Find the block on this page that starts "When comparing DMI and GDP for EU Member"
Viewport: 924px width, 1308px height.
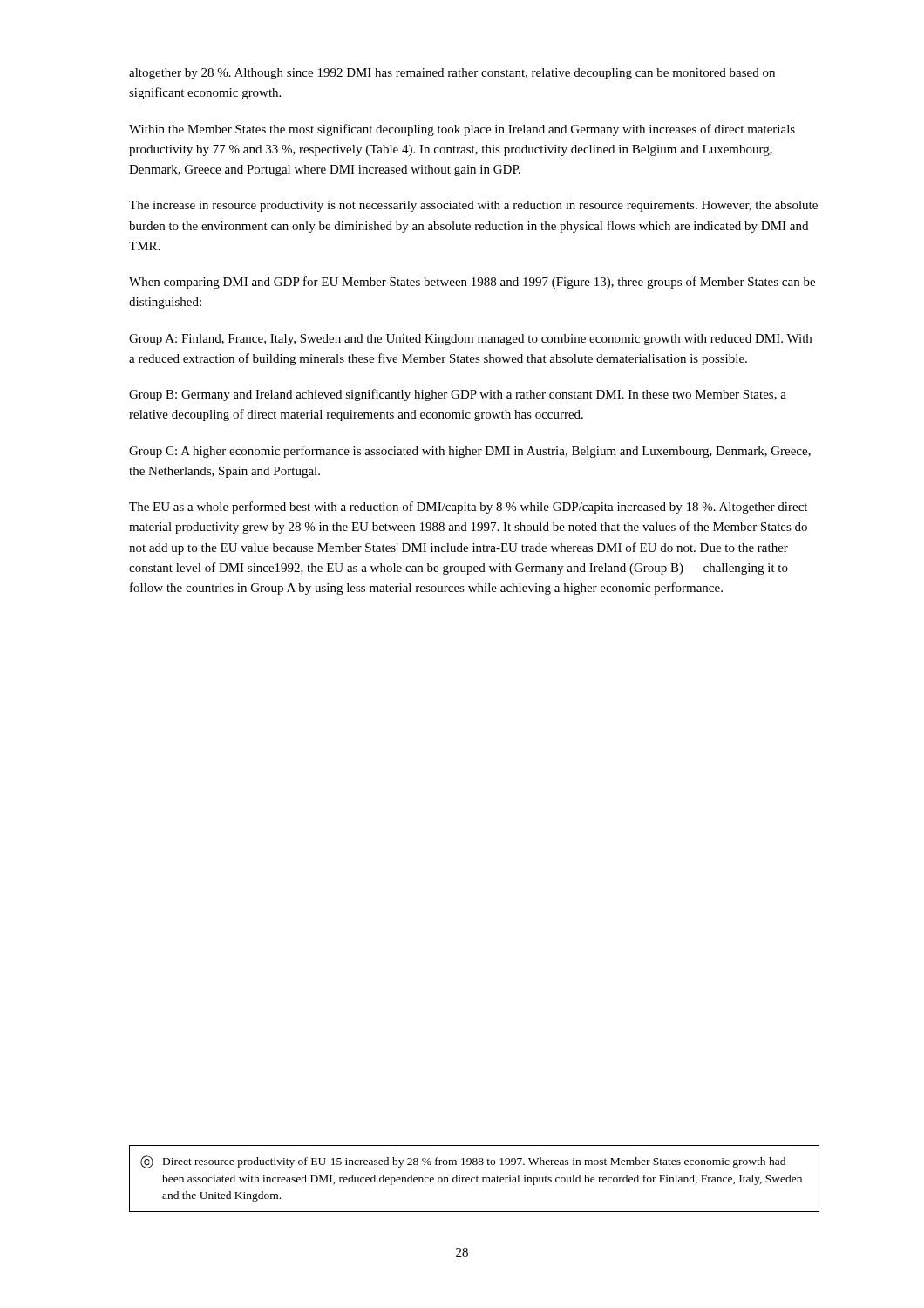click(472, 292)
